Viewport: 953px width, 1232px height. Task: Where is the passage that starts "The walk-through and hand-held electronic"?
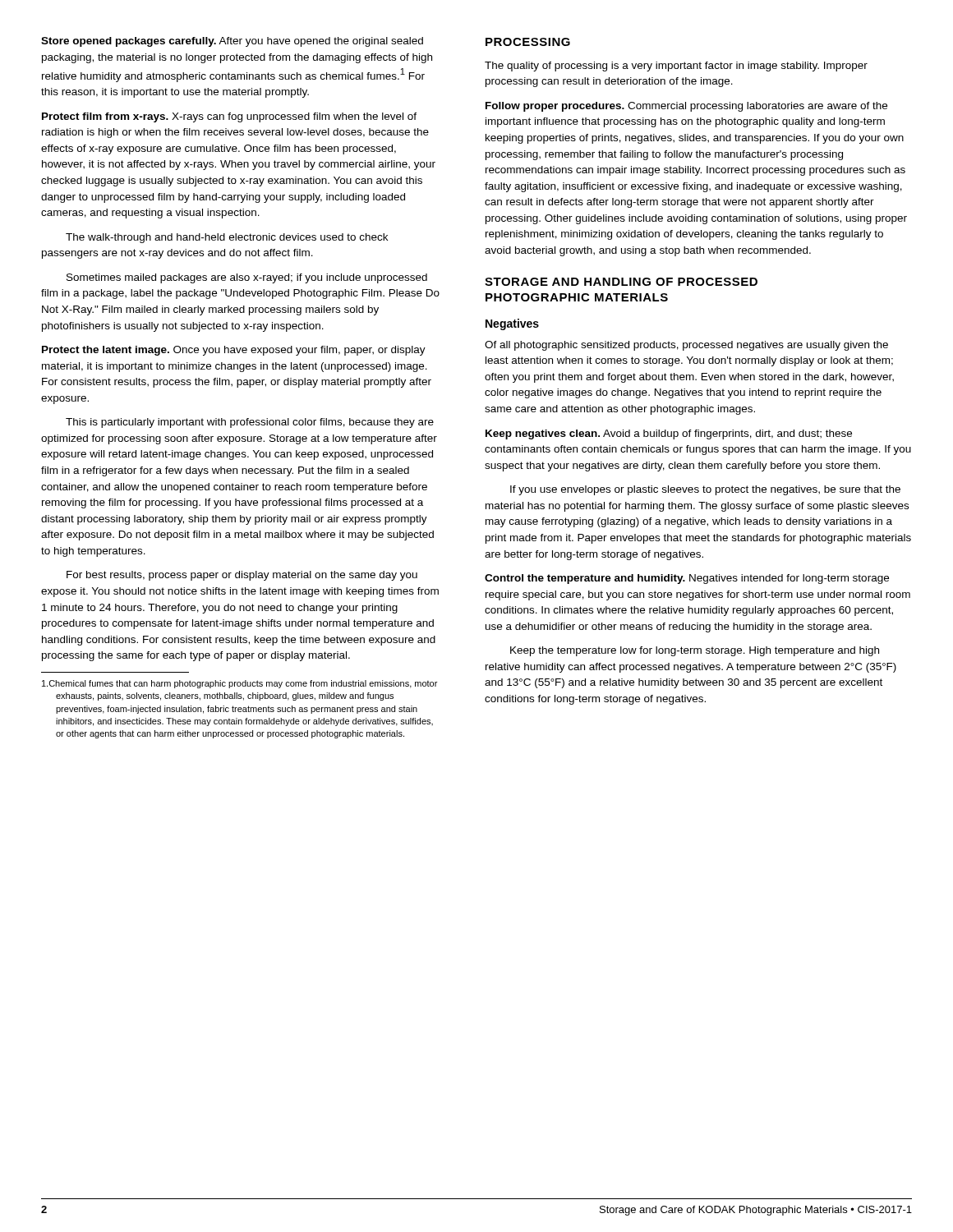pos(242,245)
